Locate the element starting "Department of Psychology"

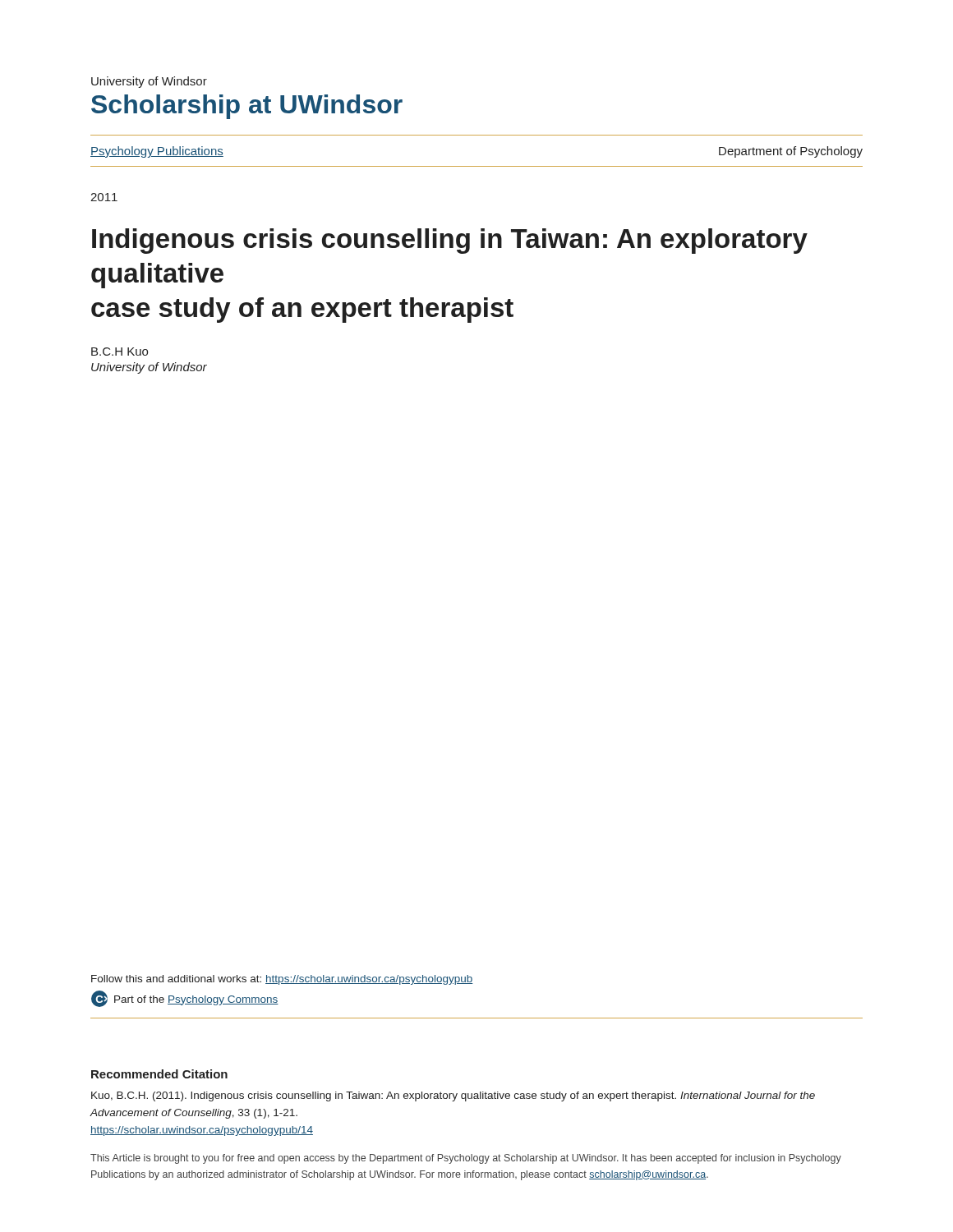790,151
